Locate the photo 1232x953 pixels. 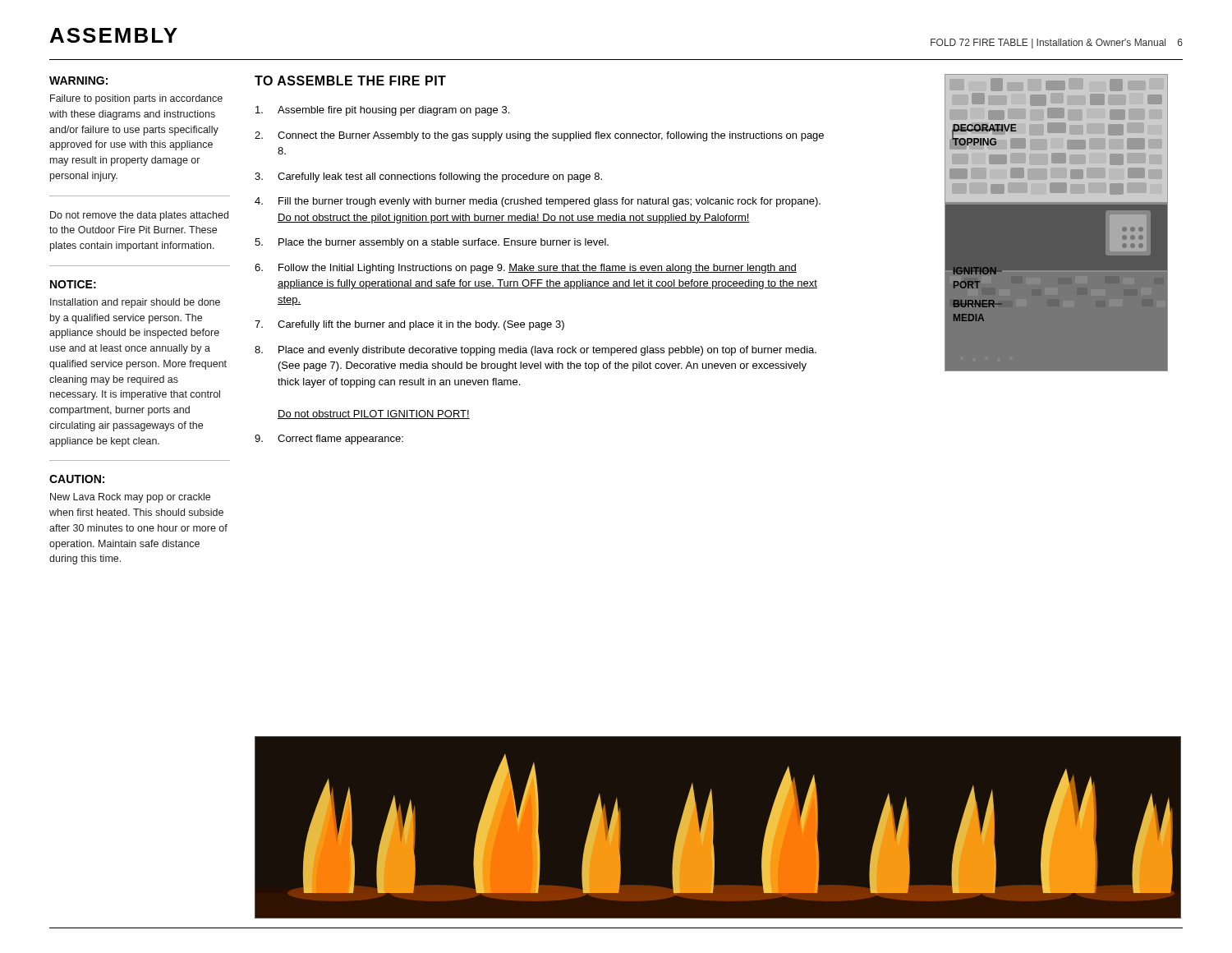click(x=718, y=827)
